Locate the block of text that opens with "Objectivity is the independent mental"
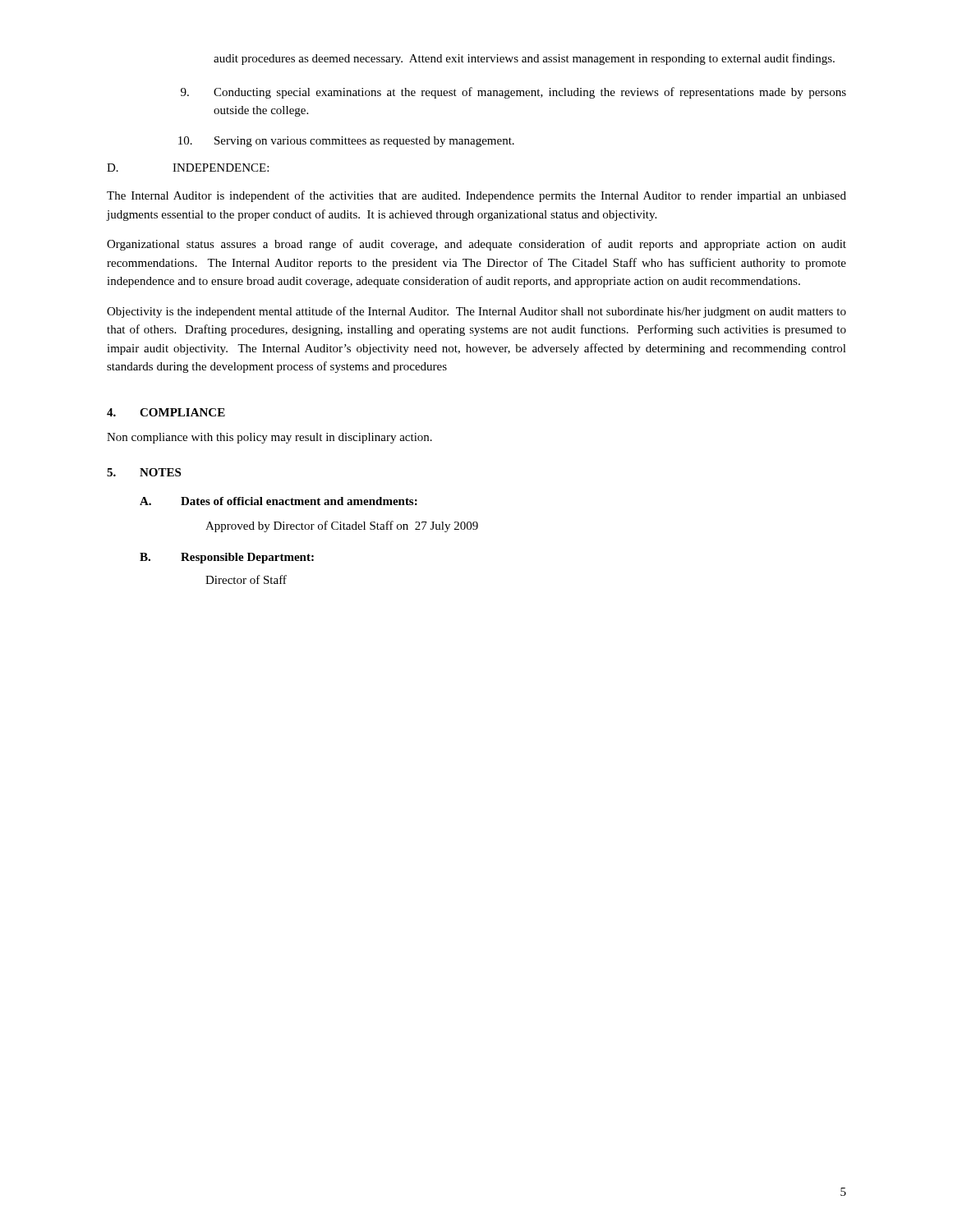Viewport: 953px width, 1232px height. point(476,339)
